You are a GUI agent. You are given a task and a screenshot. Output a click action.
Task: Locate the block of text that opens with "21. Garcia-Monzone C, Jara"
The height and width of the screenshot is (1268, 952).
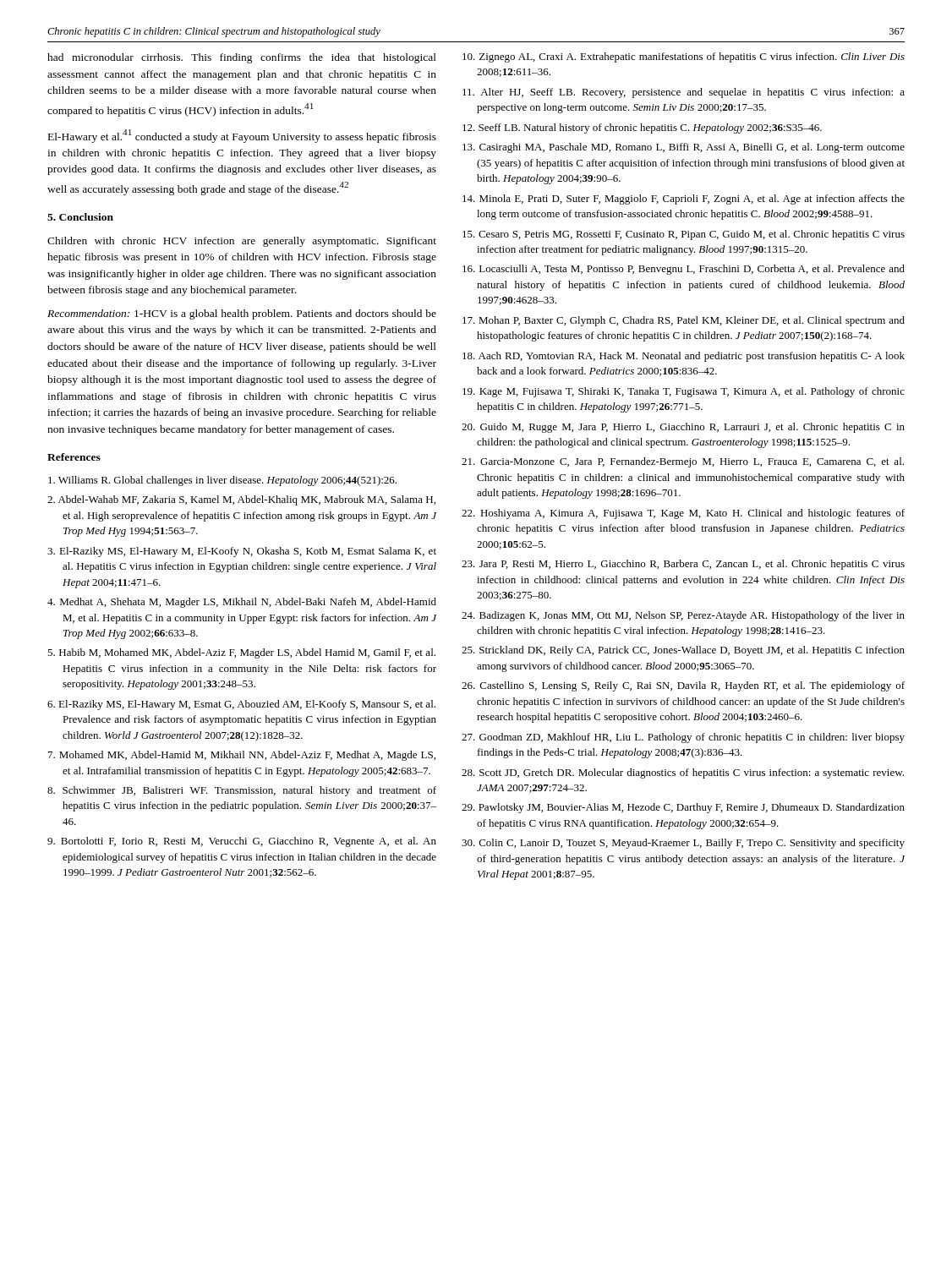click(683, 477)
